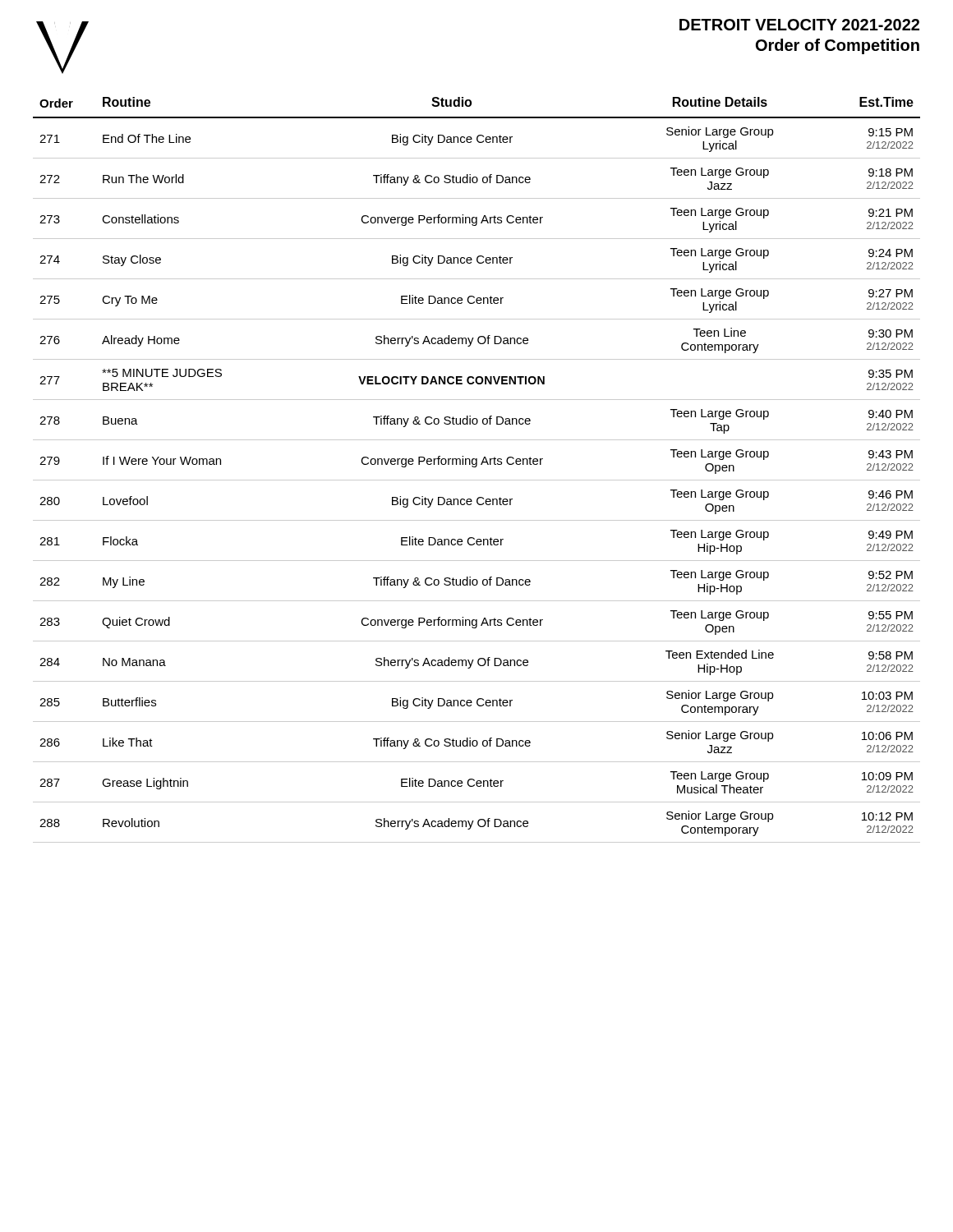Find the title that reads "DETROIT VELOCITY 2021-2022 Order of Competition"
Image resolution: width=953 pixels, height=1232 pixels.
(799, 35)
